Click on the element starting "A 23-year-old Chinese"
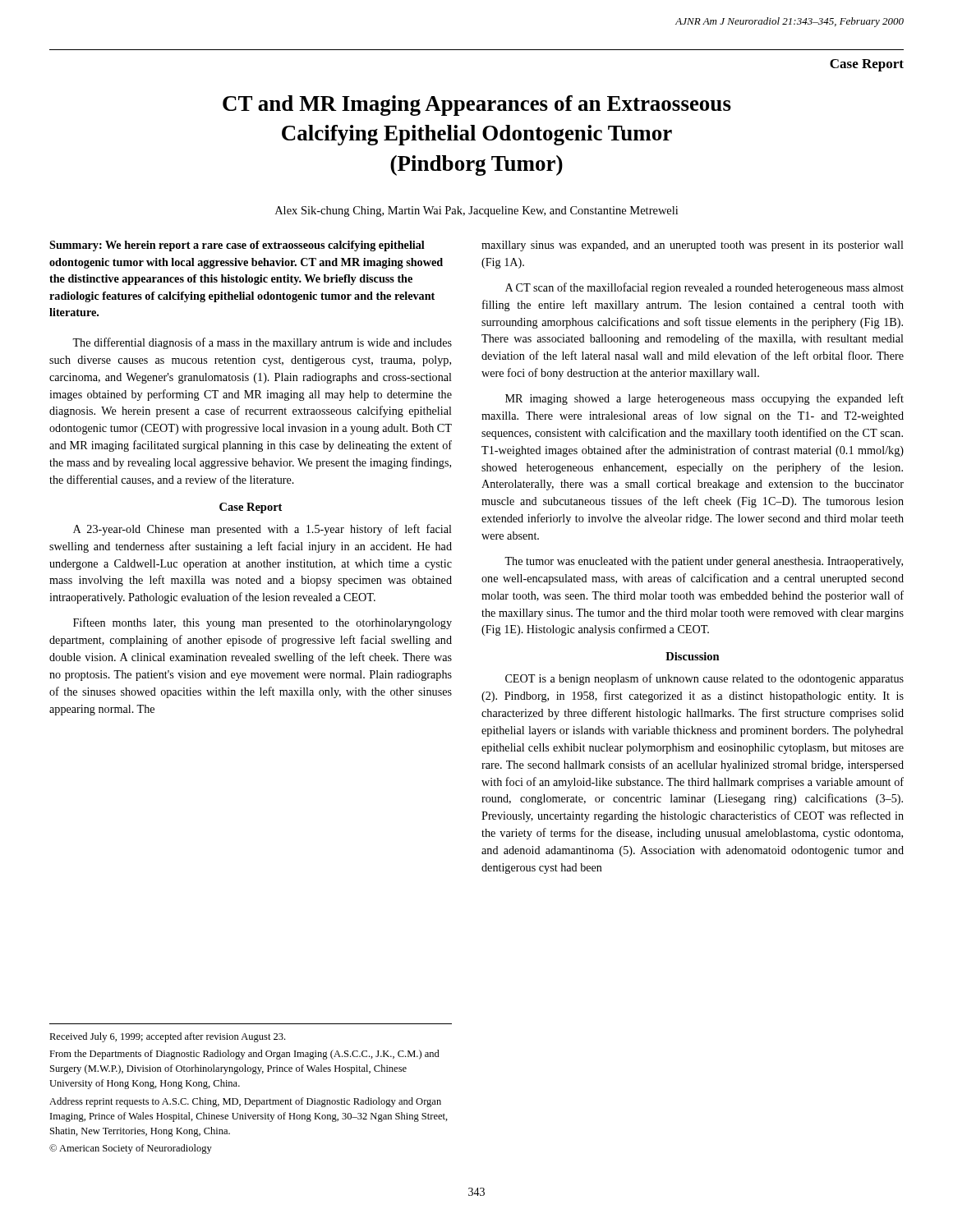 coord(251,563)
